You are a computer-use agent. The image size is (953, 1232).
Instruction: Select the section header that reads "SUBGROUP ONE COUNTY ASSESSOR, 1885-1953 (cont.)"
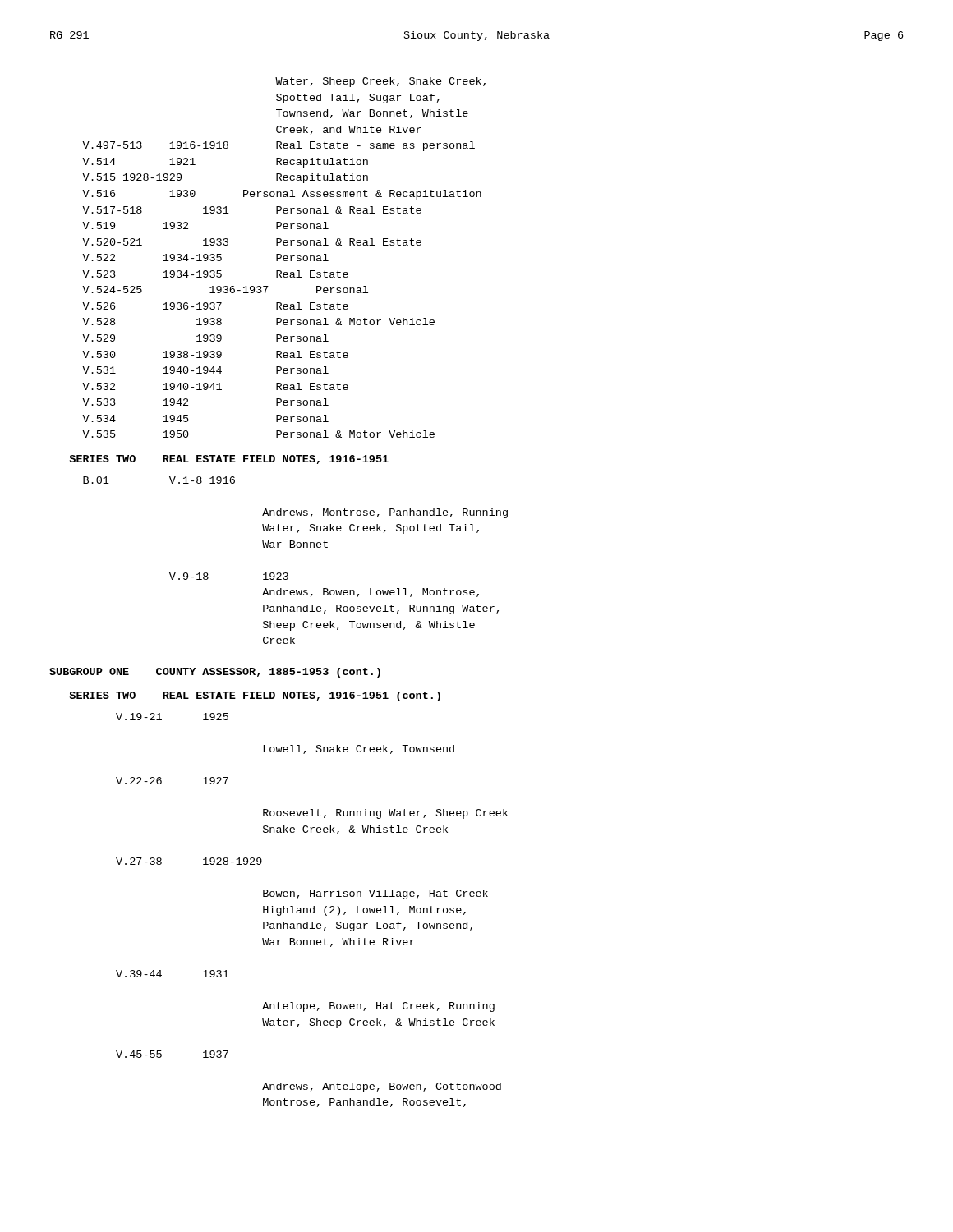pos(215,673)
